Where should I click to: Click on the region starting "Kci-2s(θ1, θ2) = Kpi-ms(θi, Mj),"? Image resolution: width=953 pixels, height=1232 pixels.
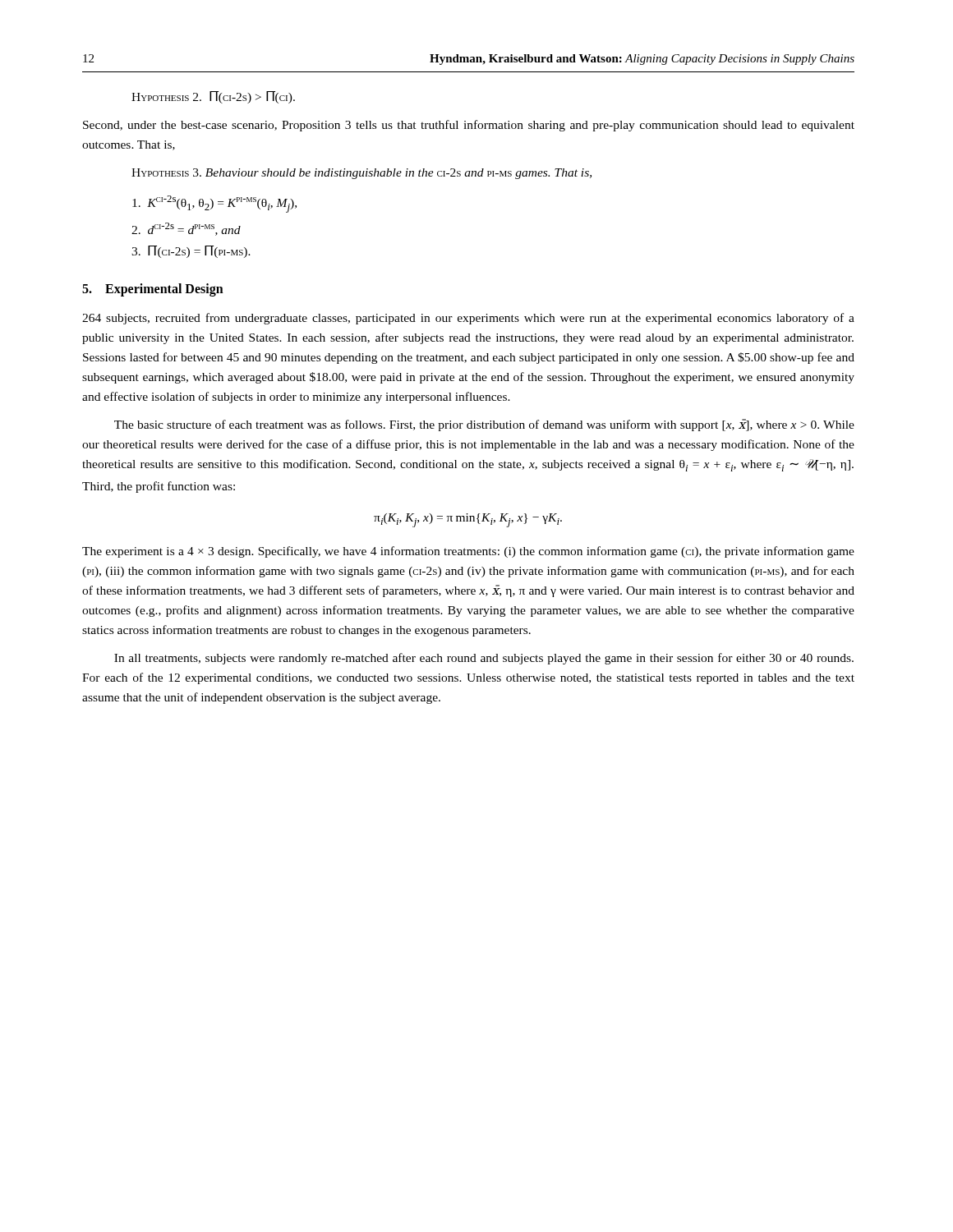tap(214, 203)
